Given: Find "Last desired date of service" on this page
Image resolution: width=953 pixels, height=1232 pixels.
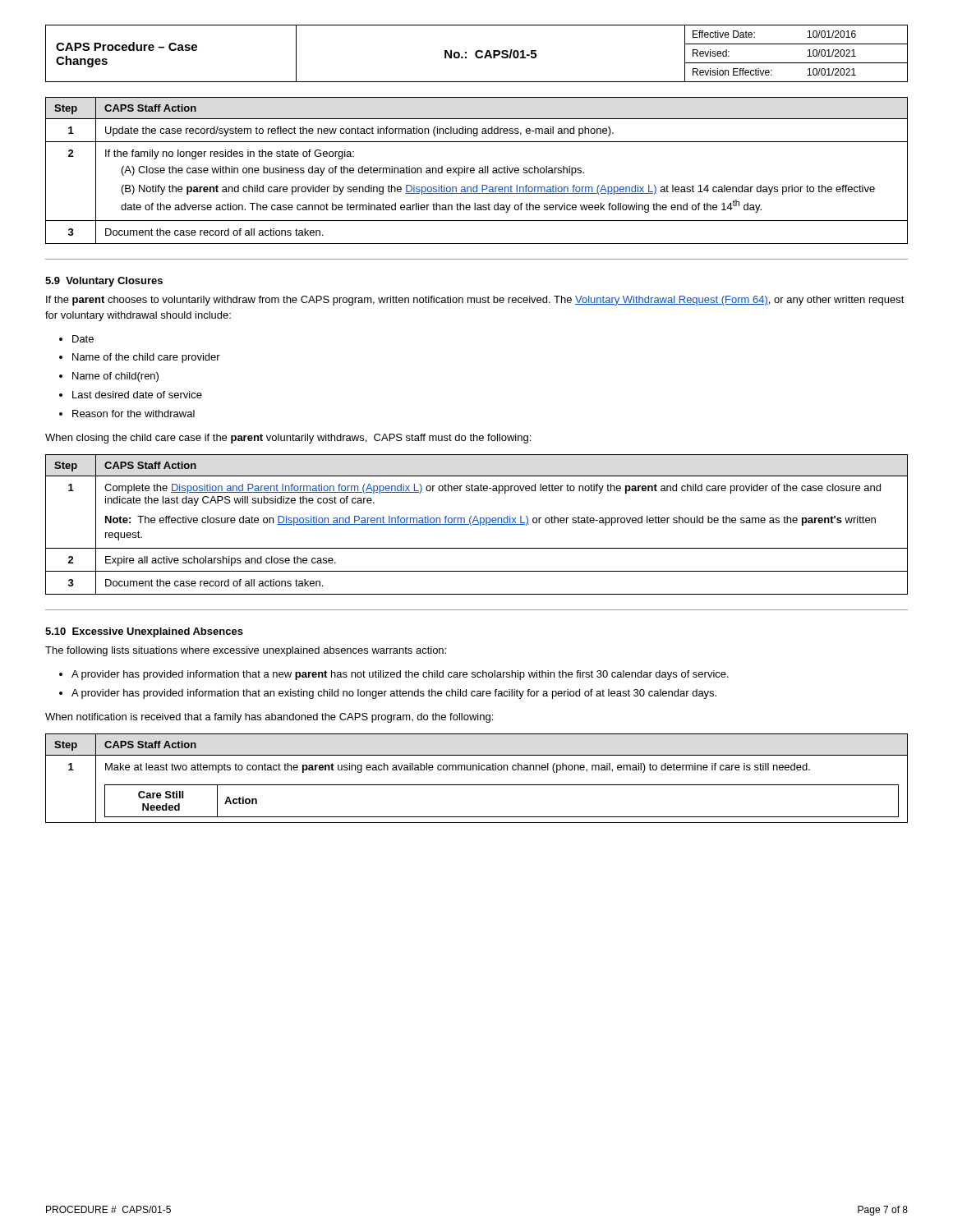Looking at the screenshot, I should pos(137,395).
